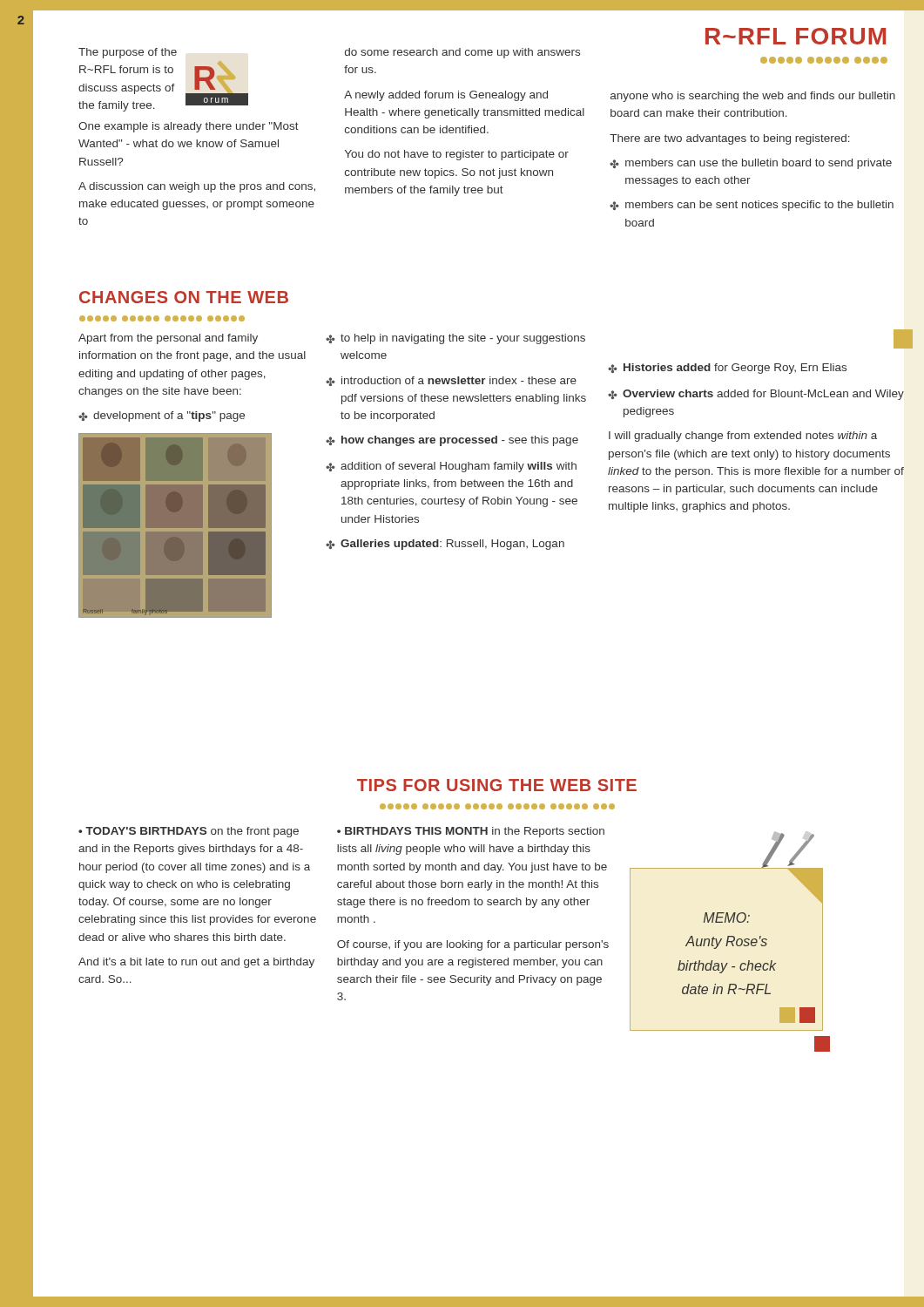Locate the section header that says "TIPS FOR USING THE WEB SITE"

coord(497,794)
